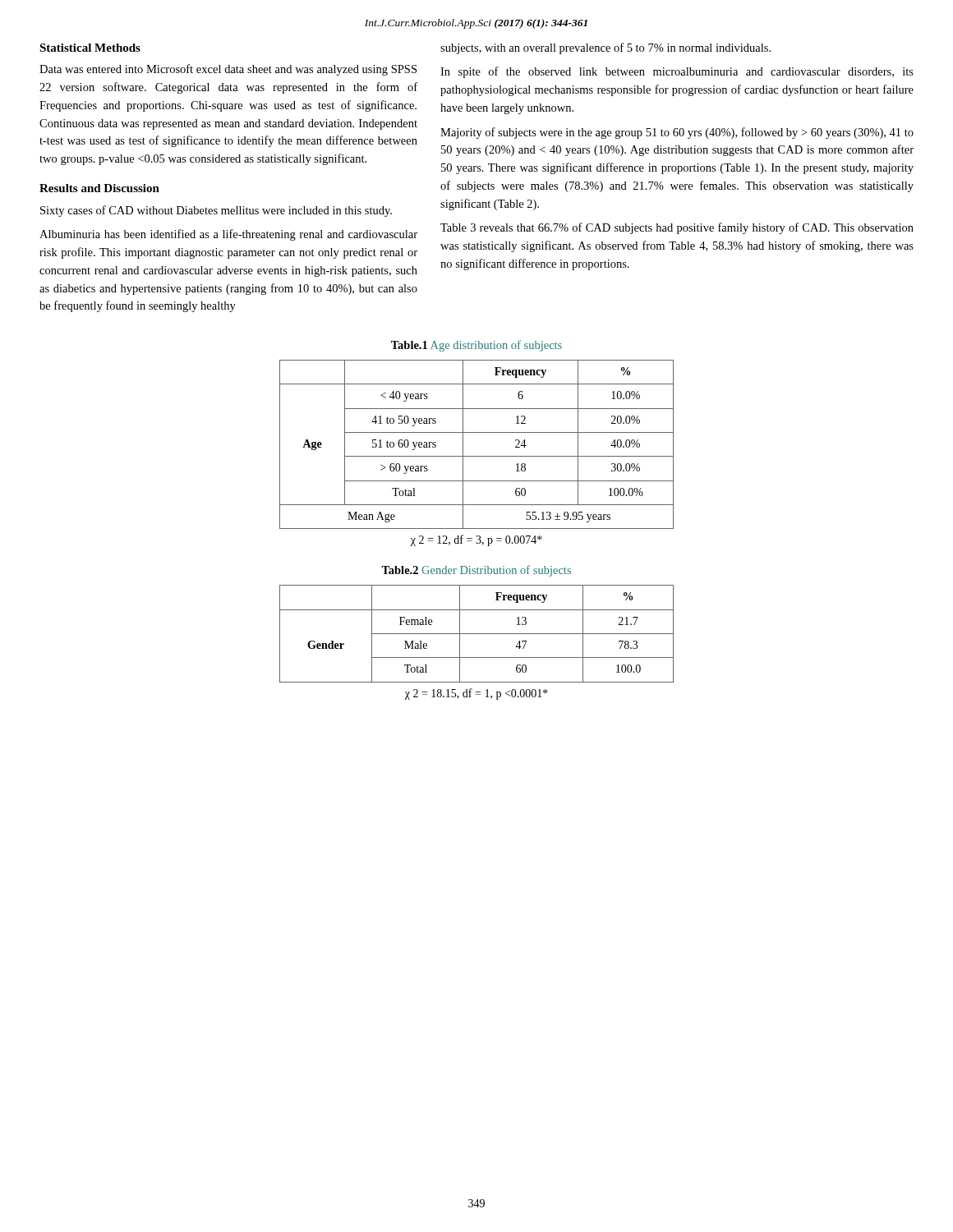Where does it say "Table.1 Age distribution of subjects"?
This screenshot has width=953, height=1232.
pos(476,345)
